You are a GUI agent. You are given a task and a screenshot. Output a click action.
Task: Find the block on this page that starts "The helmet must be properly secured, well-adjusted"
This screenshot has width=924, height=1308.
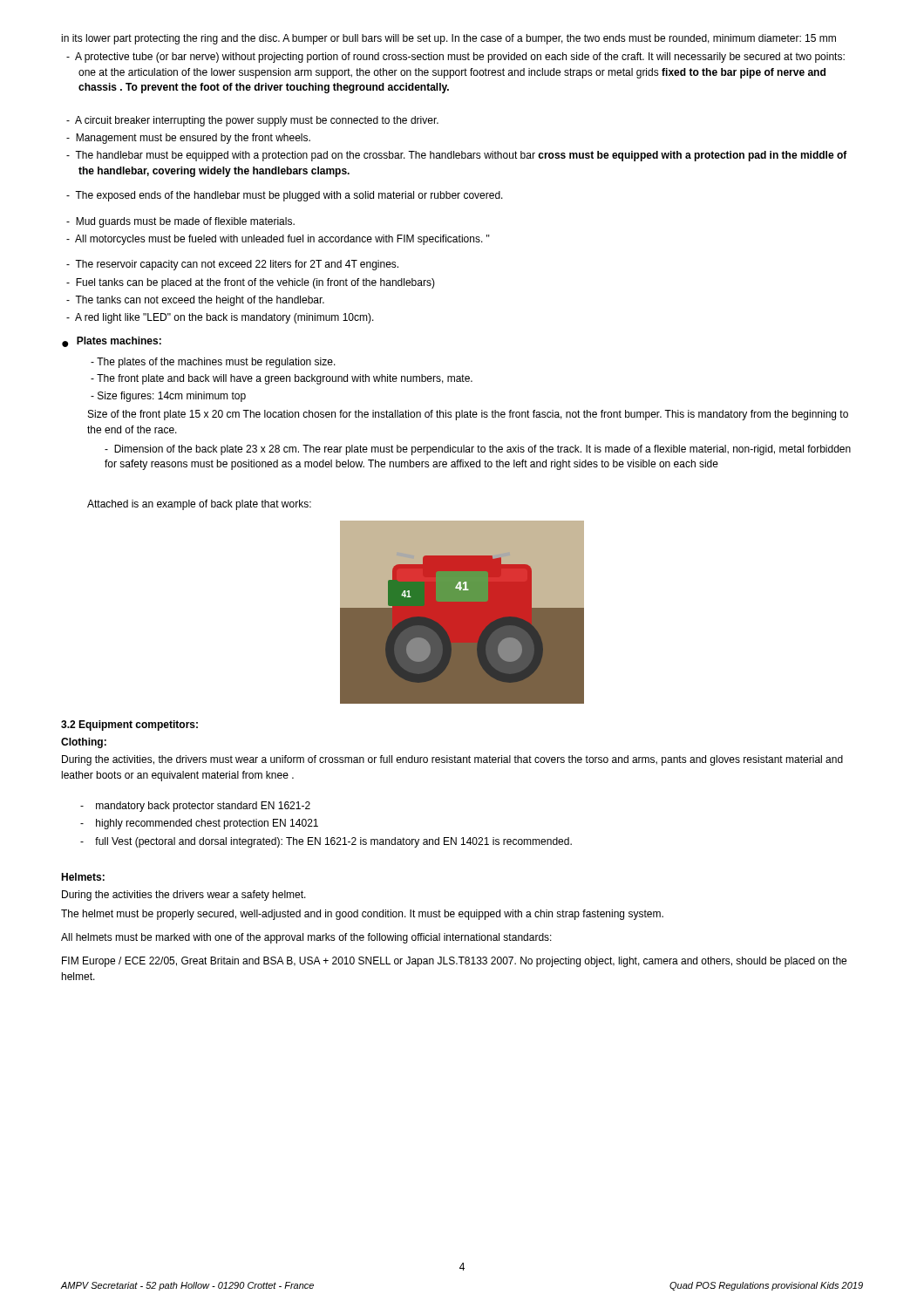[x=362, y=913]
